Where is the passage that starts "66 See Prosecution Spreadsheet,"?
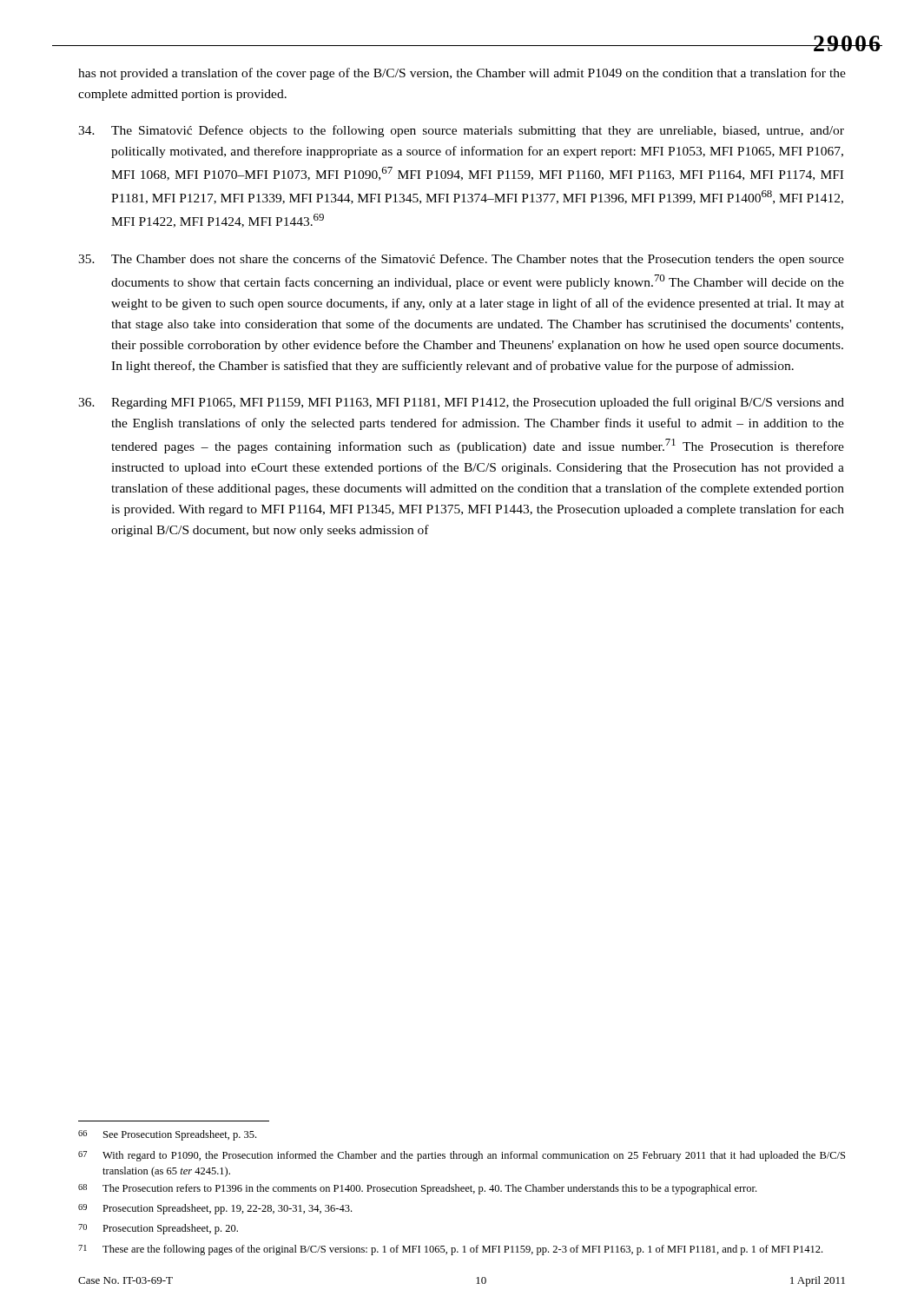Viewport: 924px width, 1303px height. click(x=167, y=1135)
